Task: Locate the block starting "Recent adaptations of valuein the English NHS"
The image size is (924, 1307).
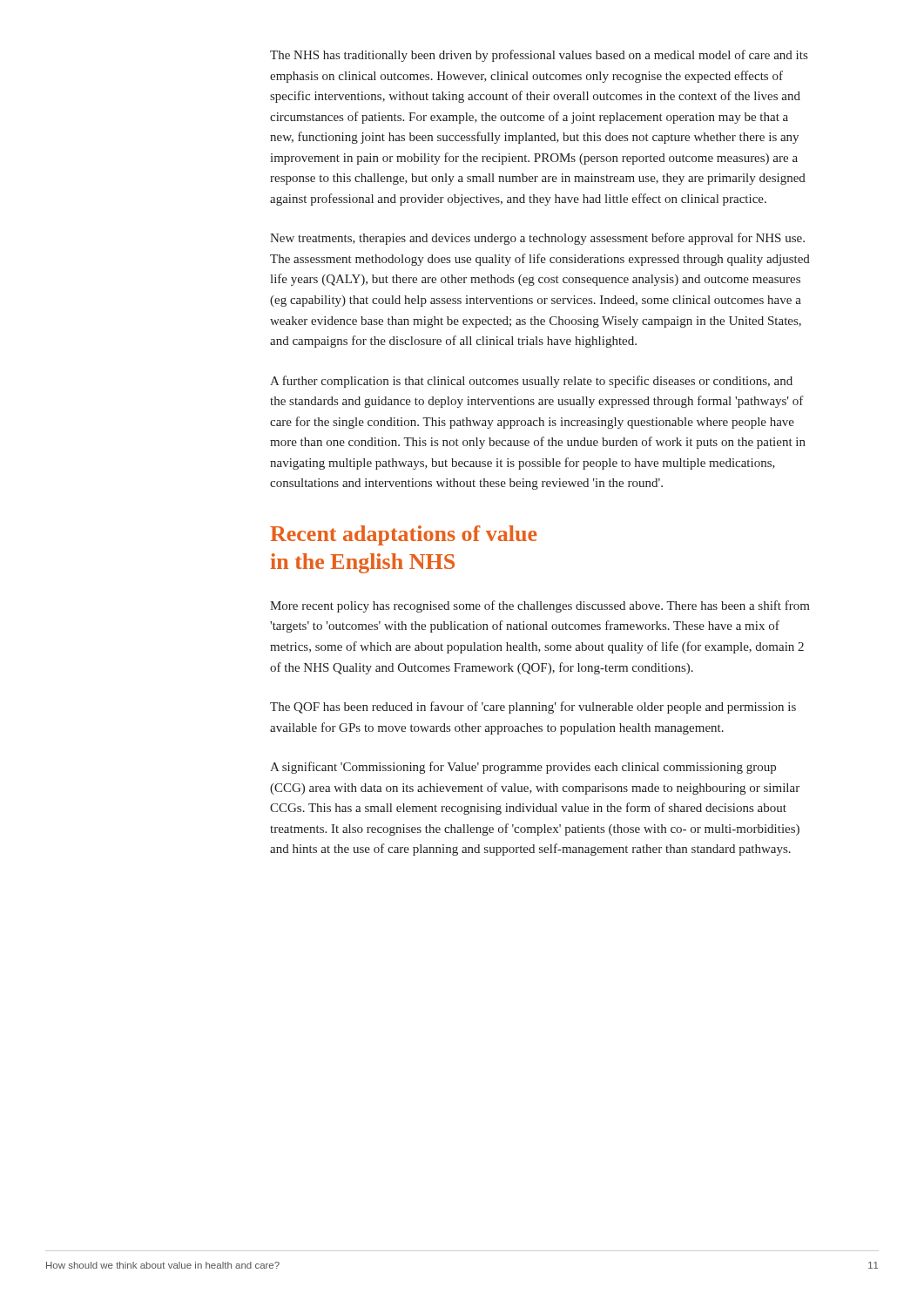Action: (x=404, y=548)
